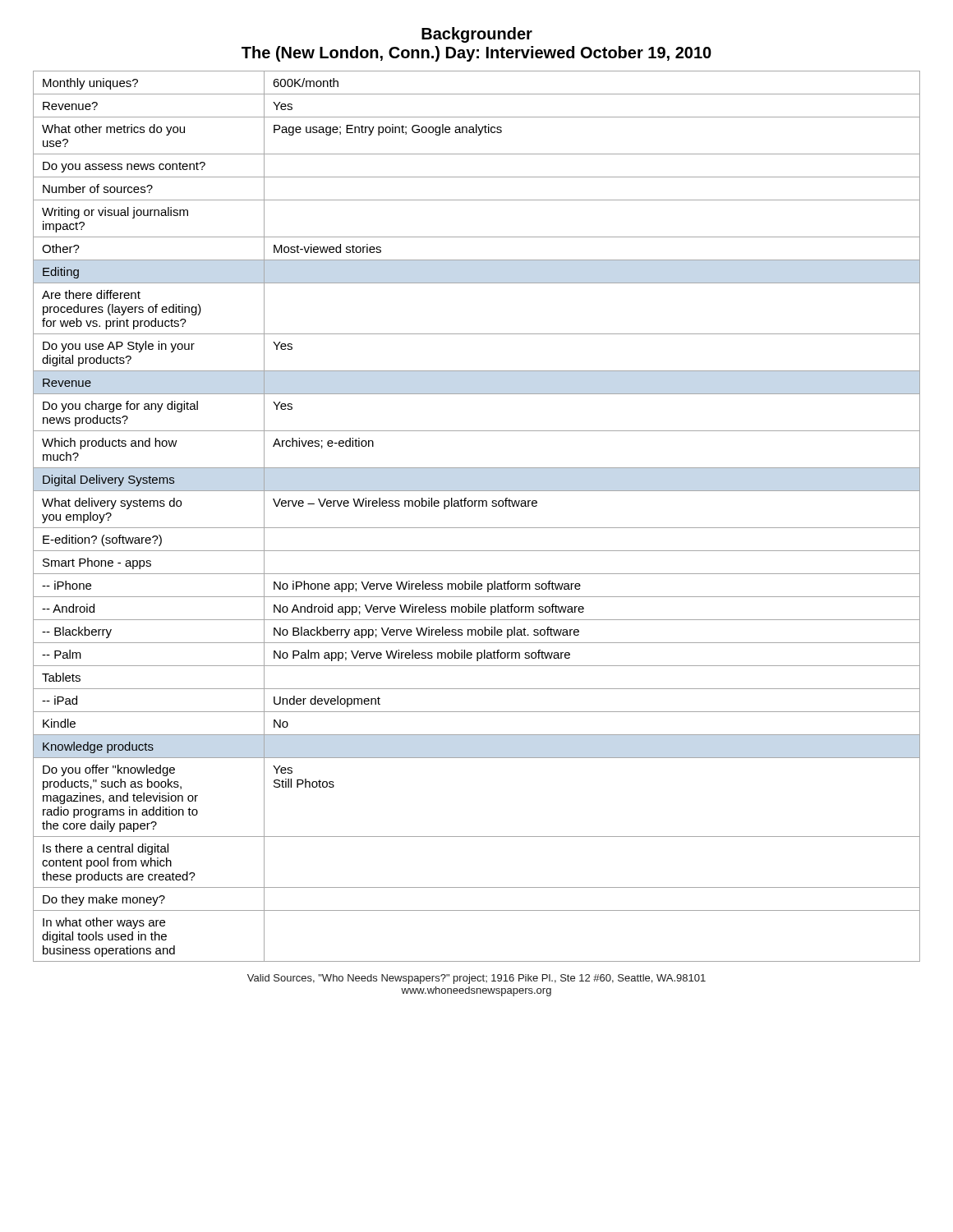Locate the table with the text "Do you assess news"
Image resolution: width=953 pixels, height=1232 pixels.
(x=476, y=516)
